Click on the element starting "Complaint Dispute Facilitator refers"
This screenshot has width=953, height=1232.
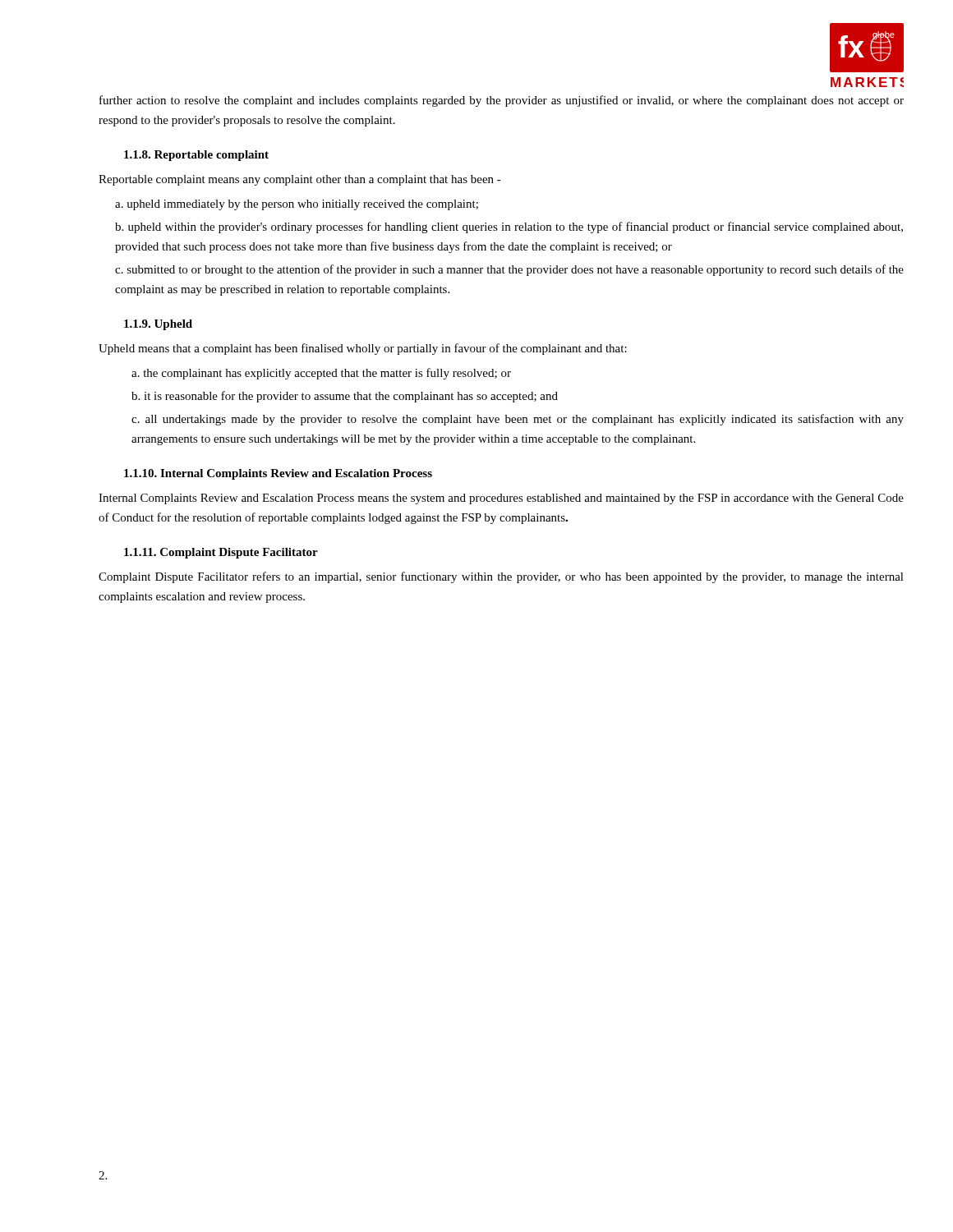(501, 586)
